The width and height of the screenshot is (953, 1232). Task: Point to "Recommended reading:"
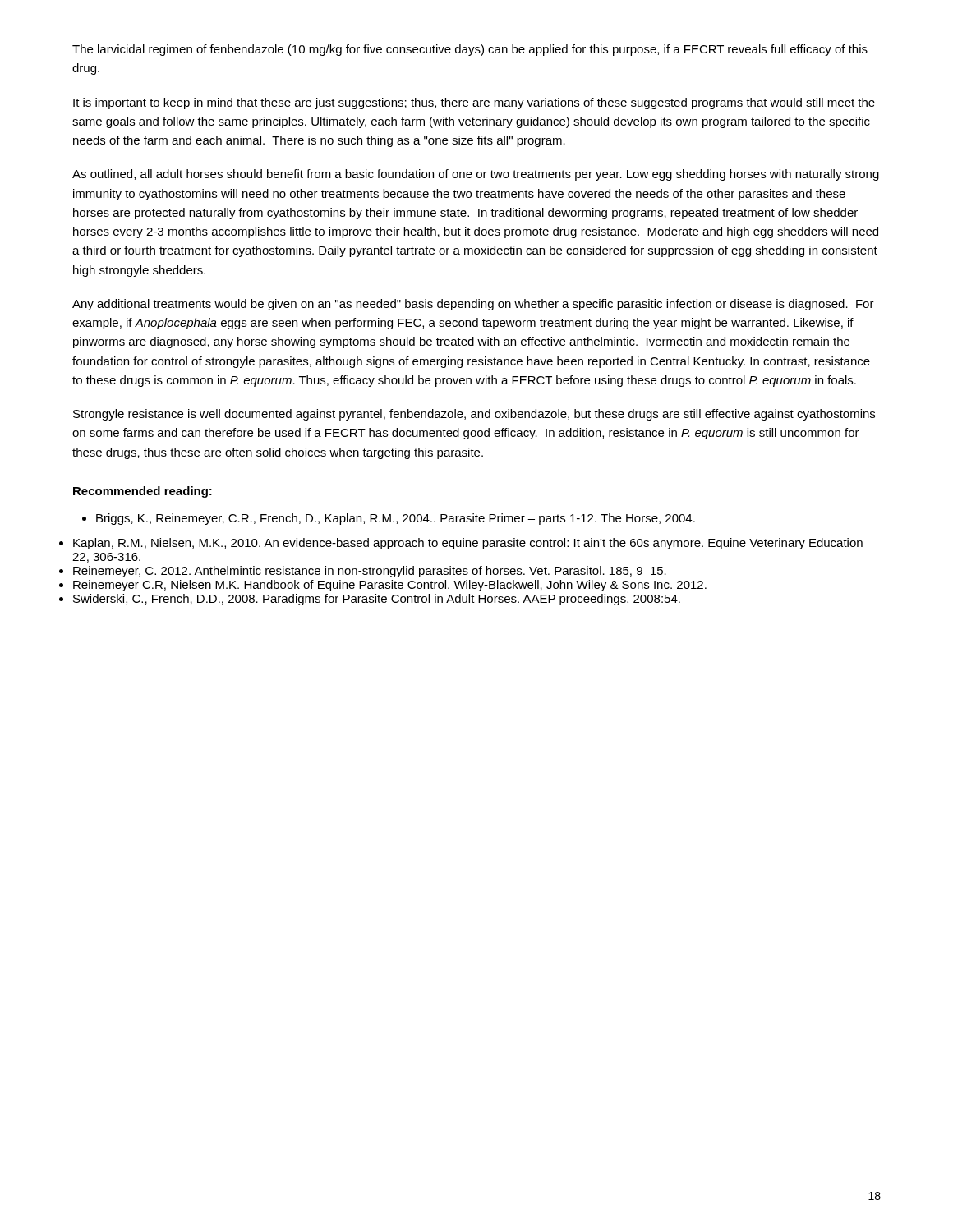[143, 492]
